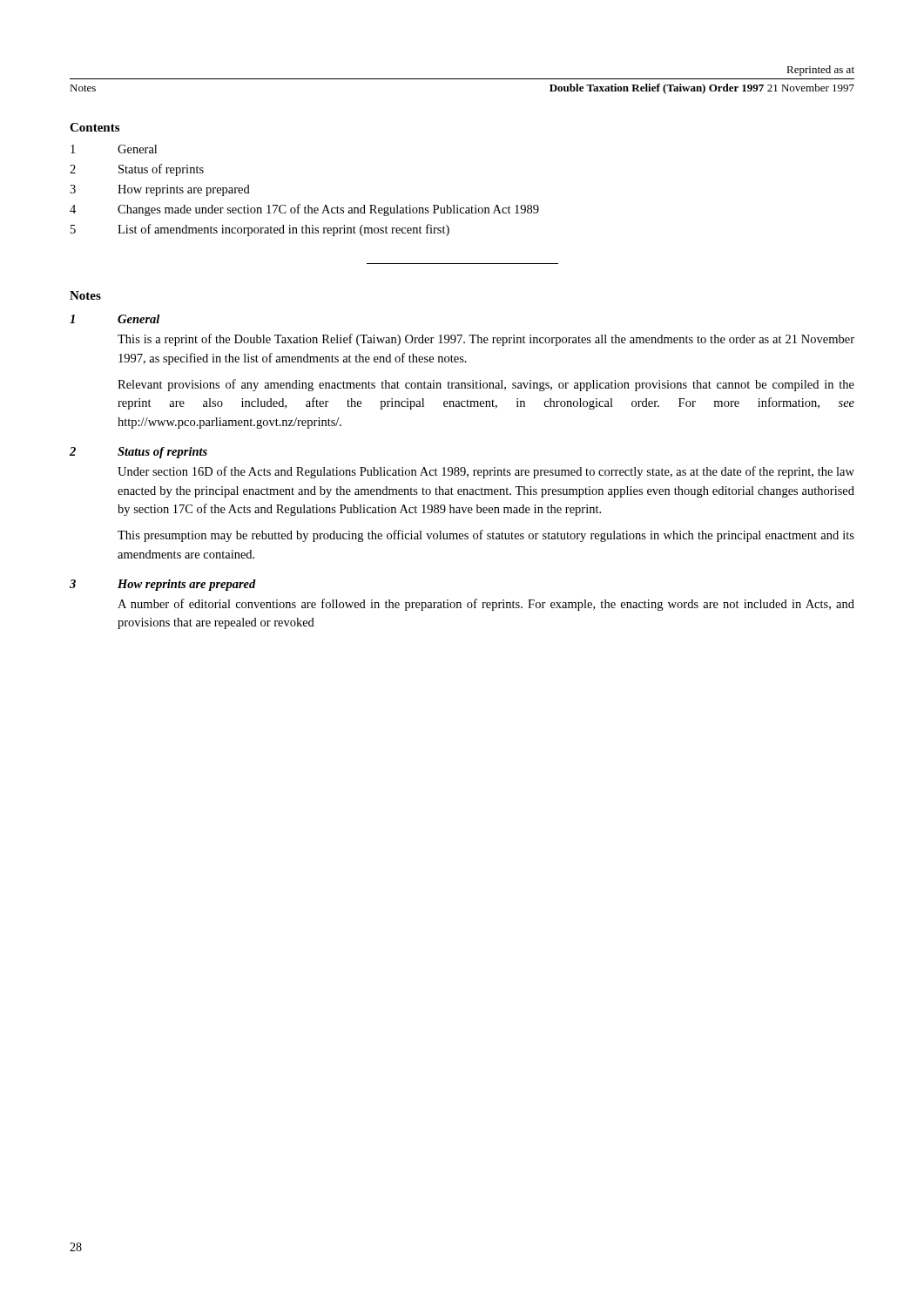Find the list item that says "4 Changes made under section 17C"
Viewport: 924px width, 1307px height.
tap(462, 210)
